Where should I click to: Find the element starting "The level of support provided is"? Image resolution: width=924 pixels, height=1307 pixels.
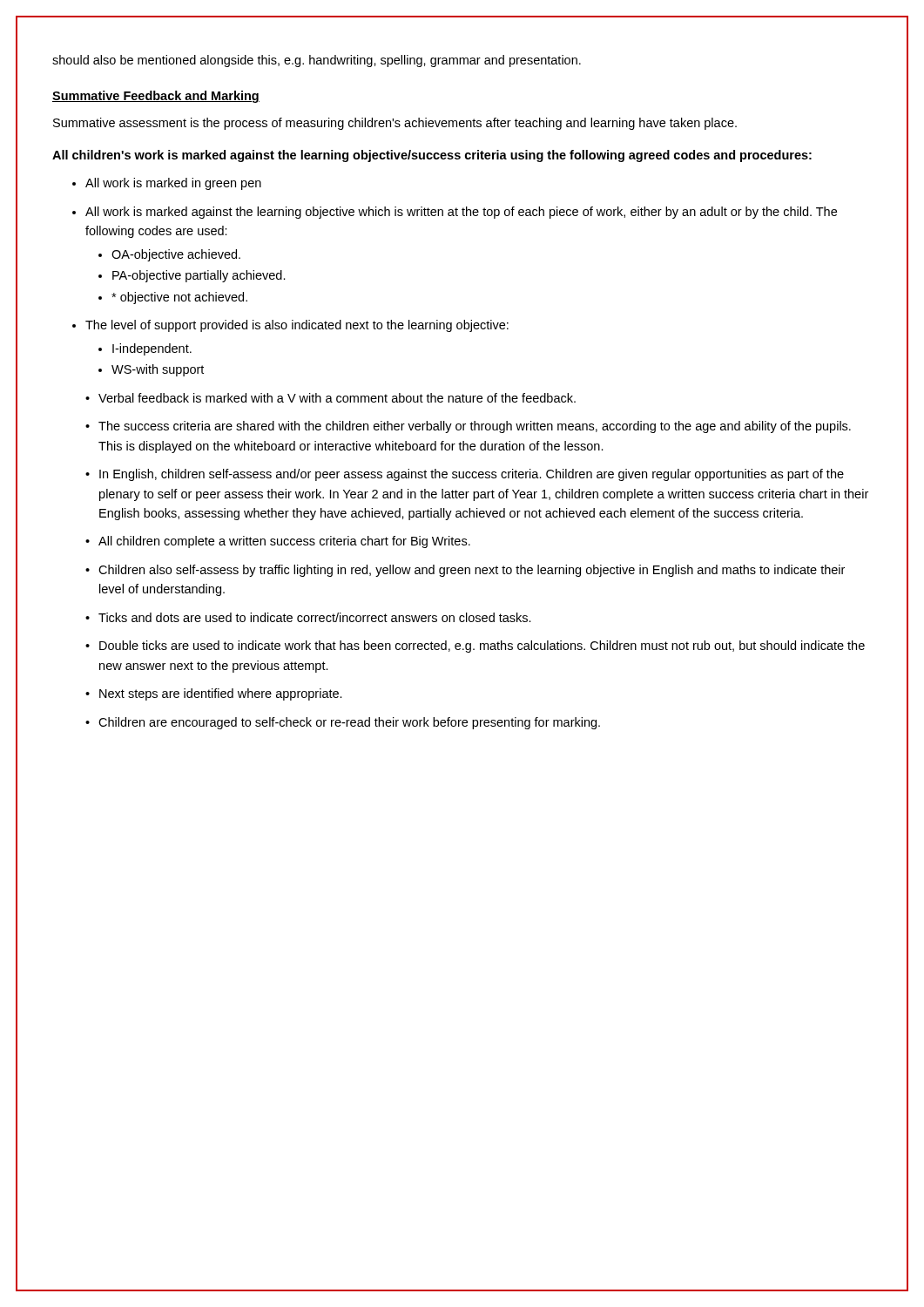point(479,525)
